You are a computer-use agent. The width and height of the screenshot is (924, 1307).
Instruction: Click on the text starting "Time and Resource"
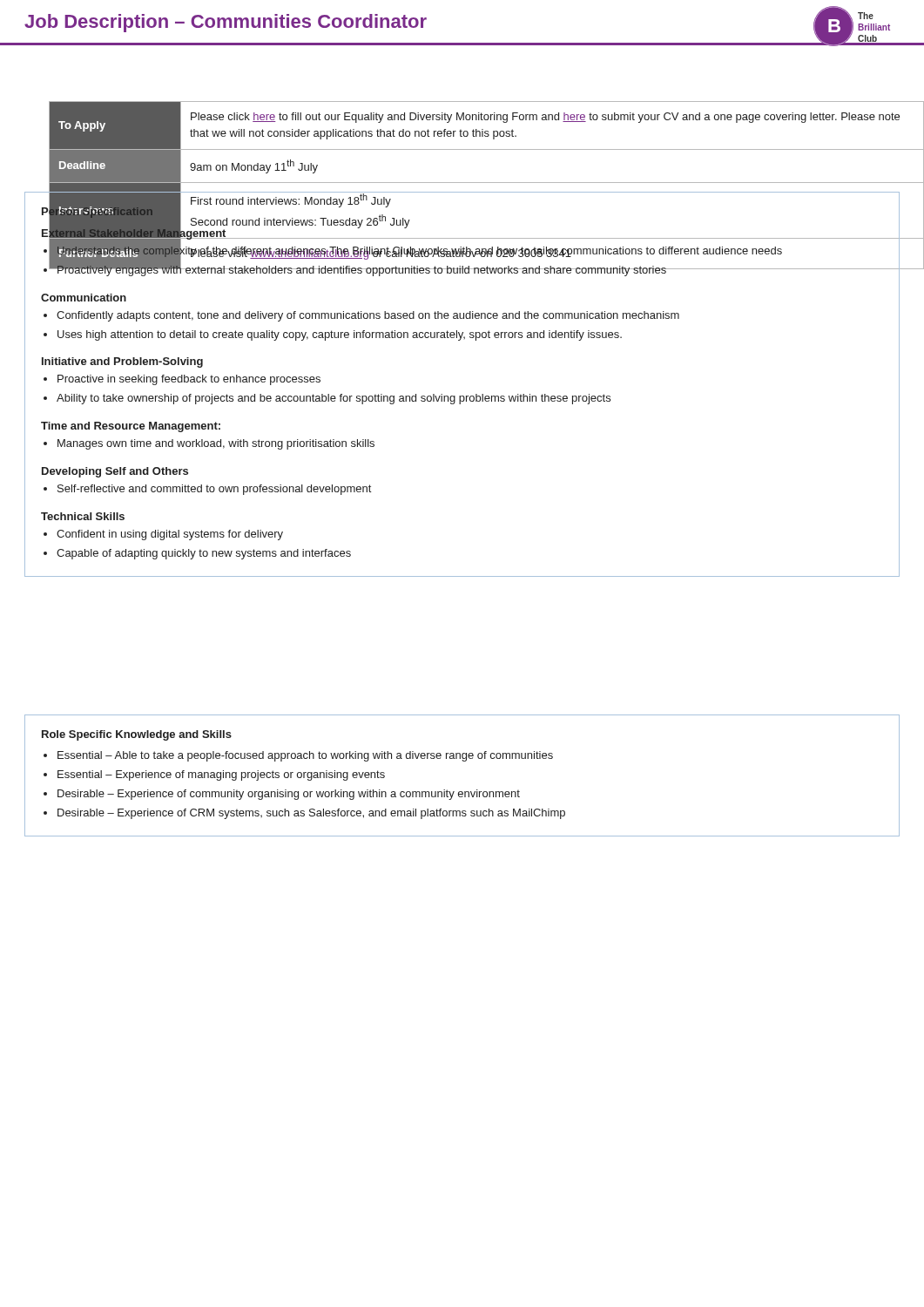[131, 426]
